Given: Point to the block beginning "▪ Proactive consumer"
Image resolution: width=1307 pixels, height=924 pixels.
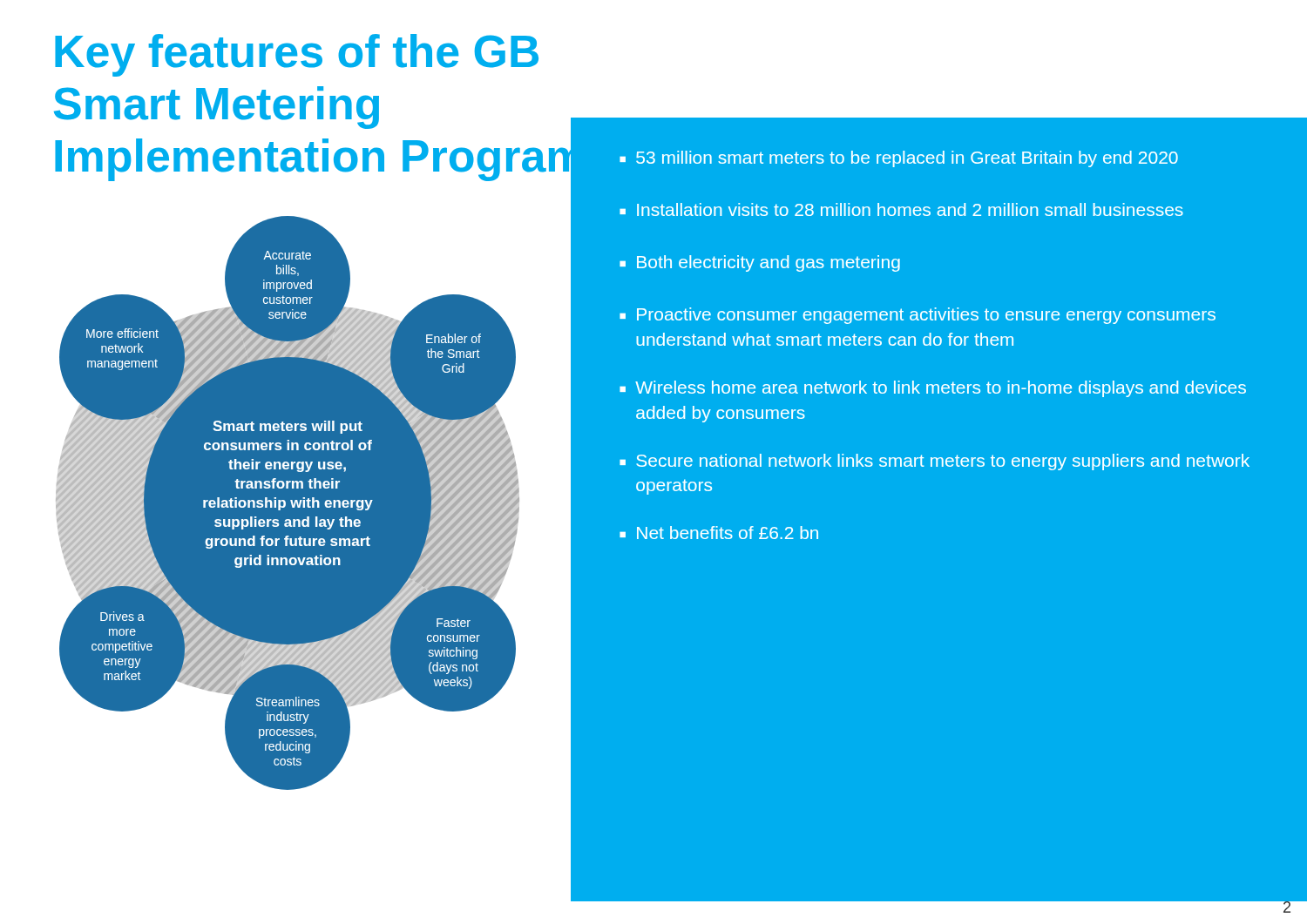Looking at the screenshot, I should click(x=942, y=327).
